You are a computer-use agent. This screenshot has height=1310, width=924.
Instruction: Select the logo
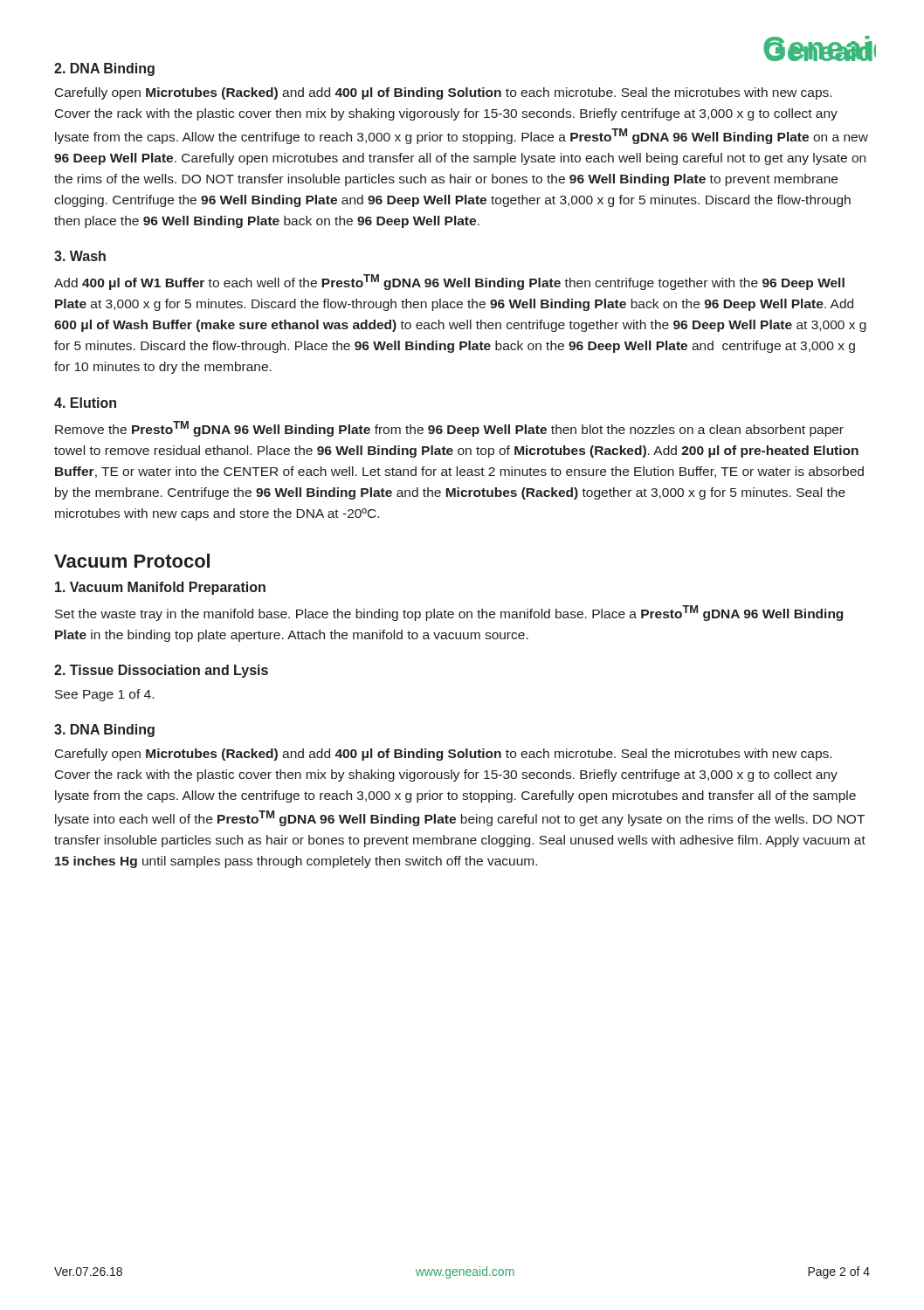819,47
